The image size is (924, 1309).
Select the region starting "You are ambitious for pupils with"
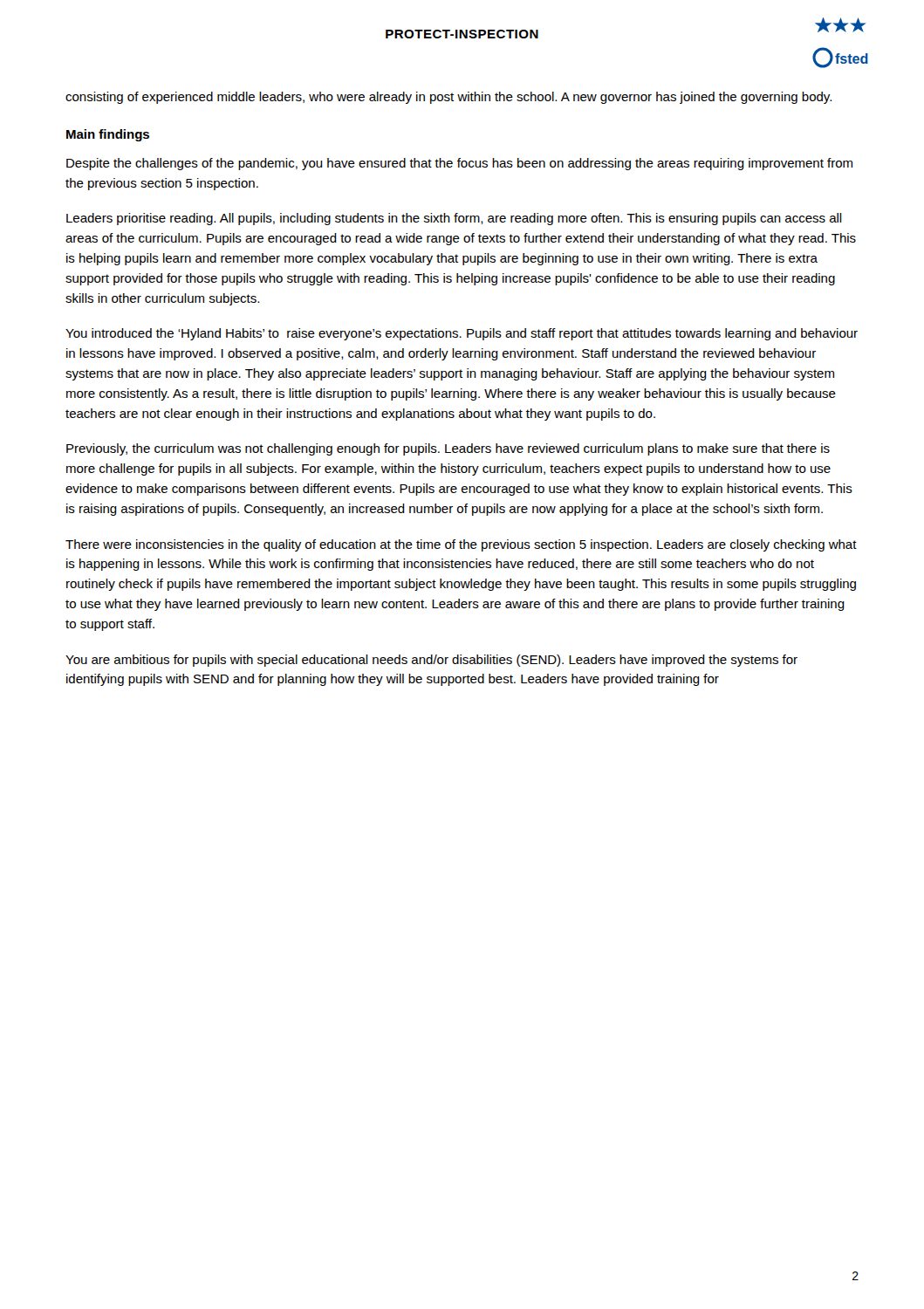coord(431,669)
